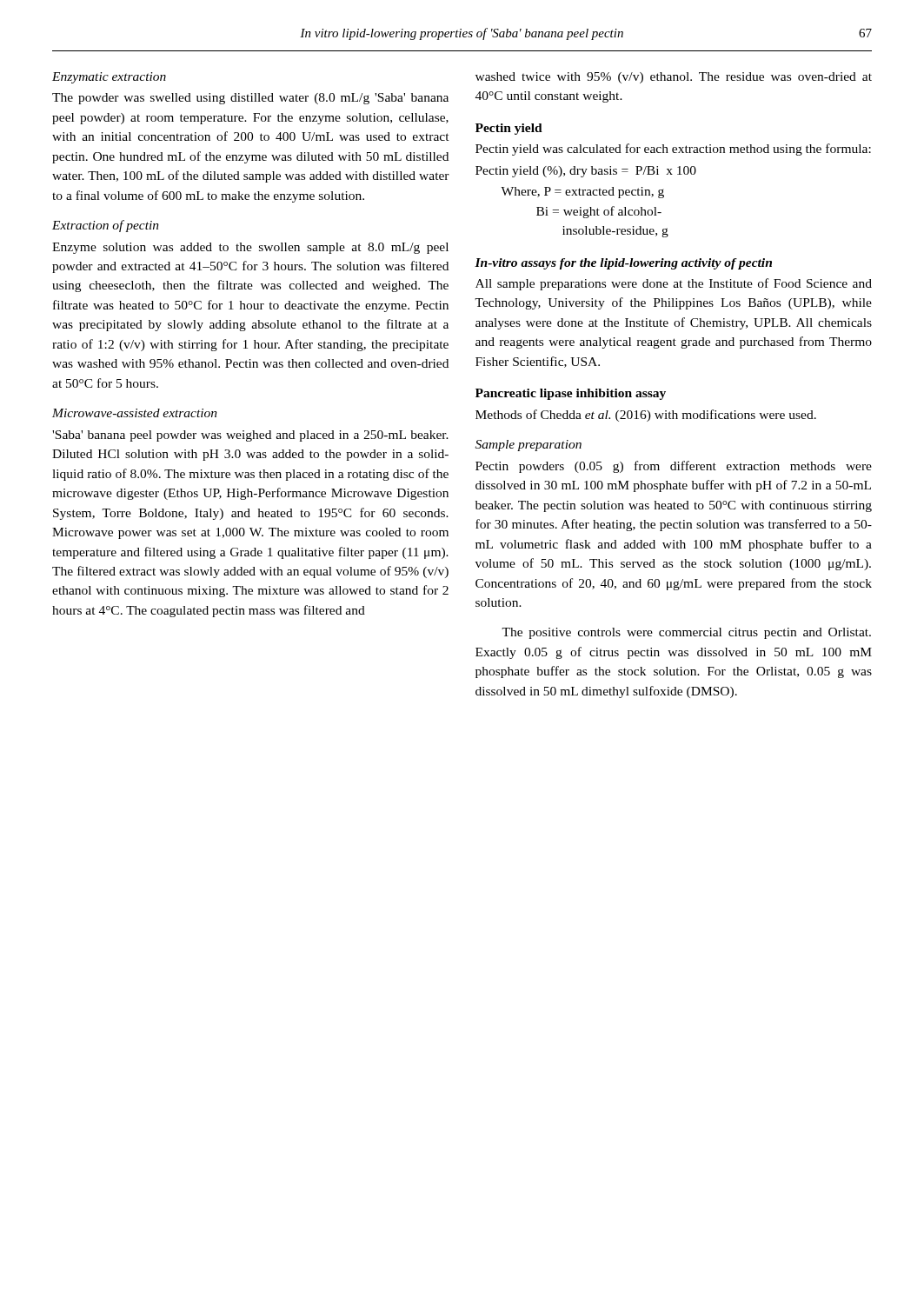Click on the text block starting "The positive controls"
This screenshot has width=924, height=1304.
click(x=673, y=661)
